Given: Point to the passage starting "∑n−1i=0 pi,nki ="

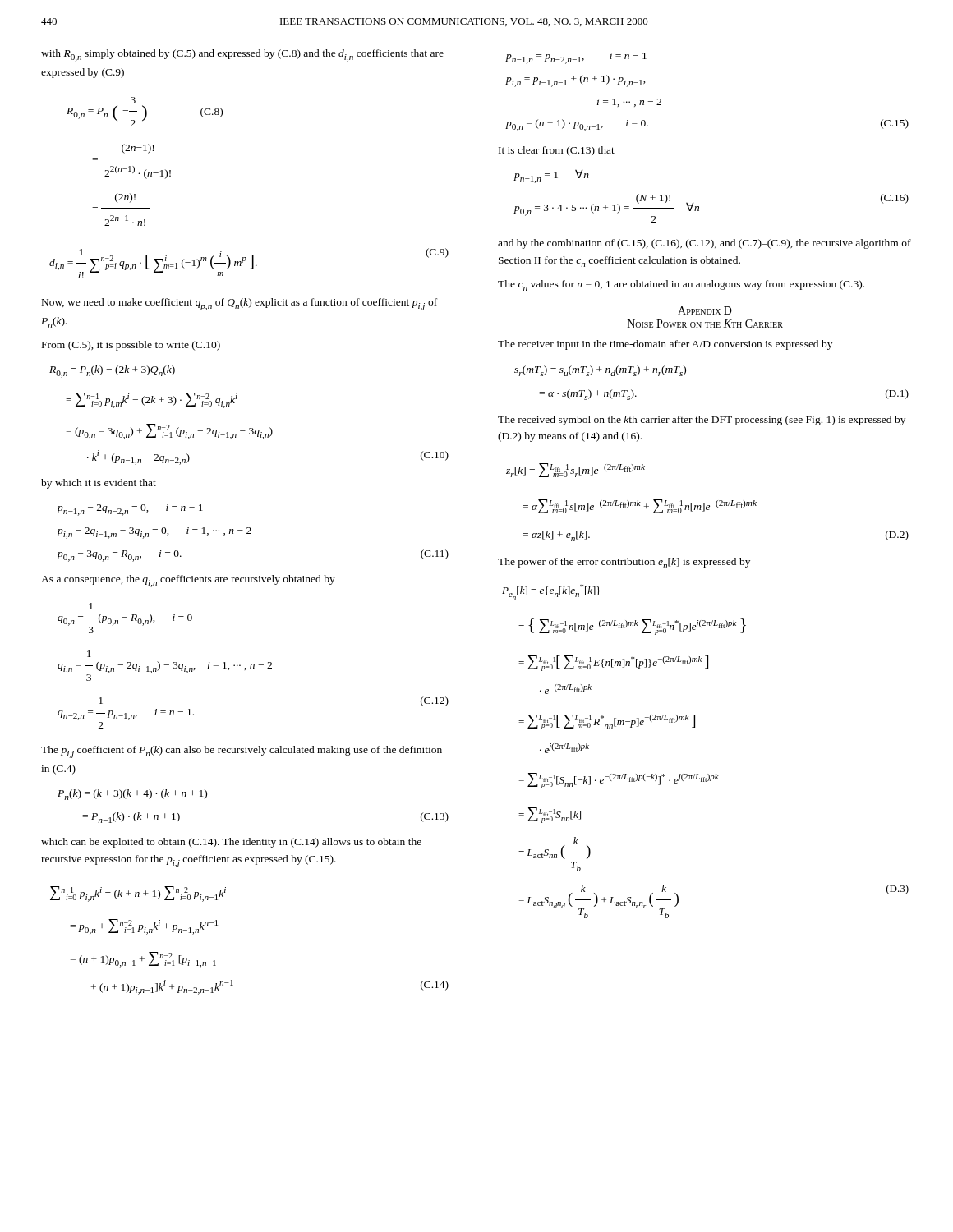Looking at the screenshot, I should pos(138,894).
